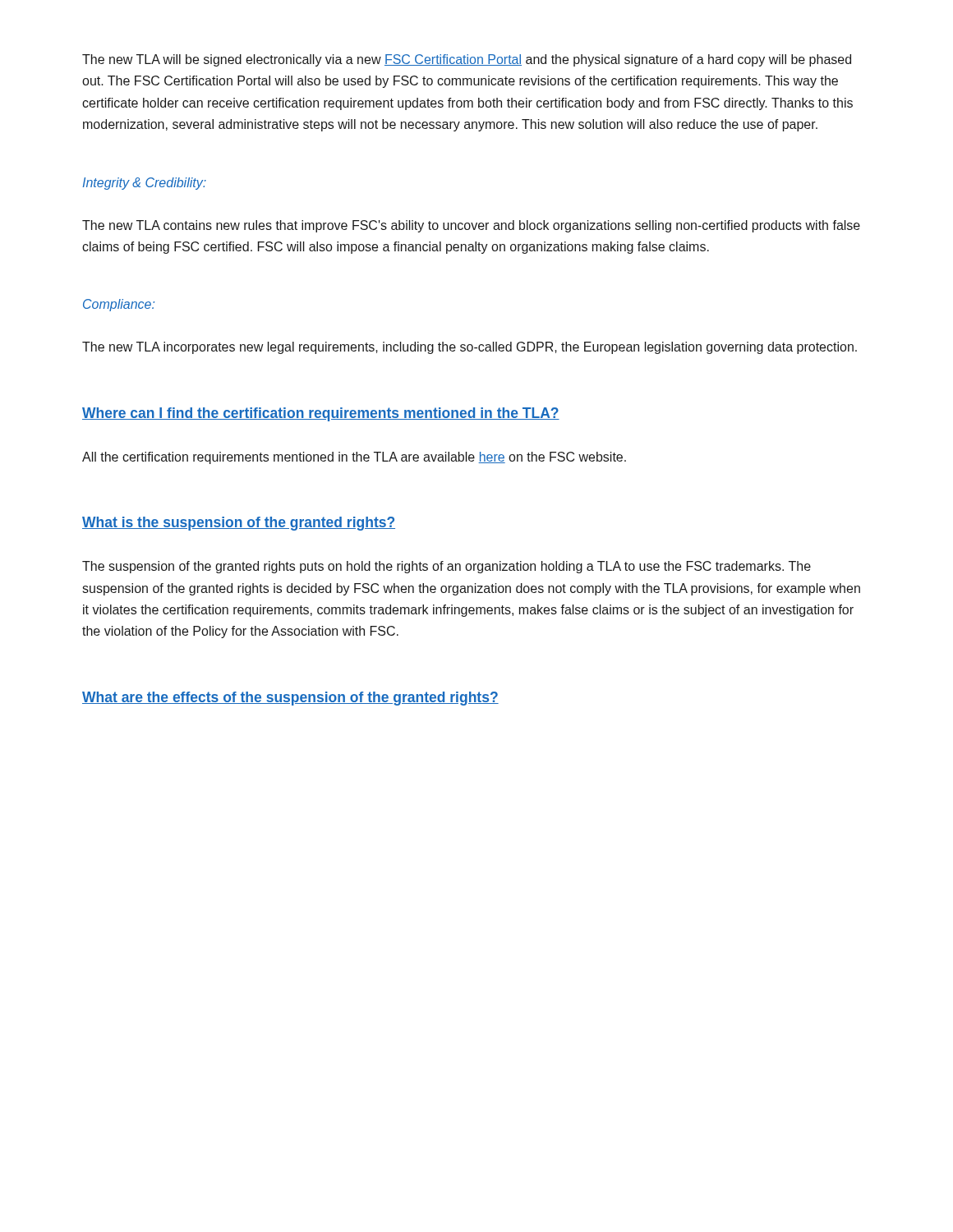Click the section header that begins "What are the"

(290, 697)
